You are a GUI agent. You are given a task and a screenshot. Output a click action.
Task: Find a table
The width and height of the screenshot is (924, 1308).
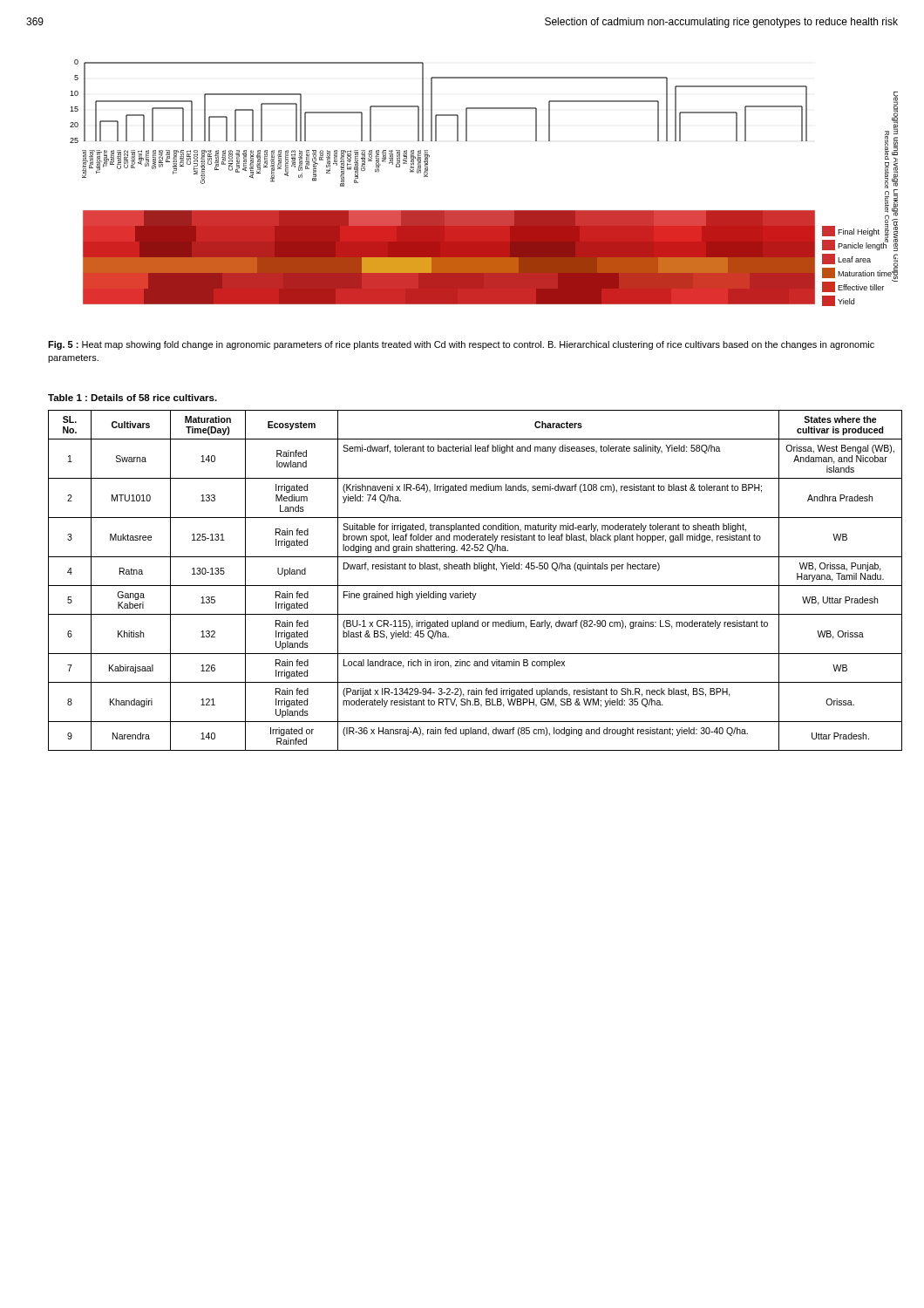tap(475, 580)
